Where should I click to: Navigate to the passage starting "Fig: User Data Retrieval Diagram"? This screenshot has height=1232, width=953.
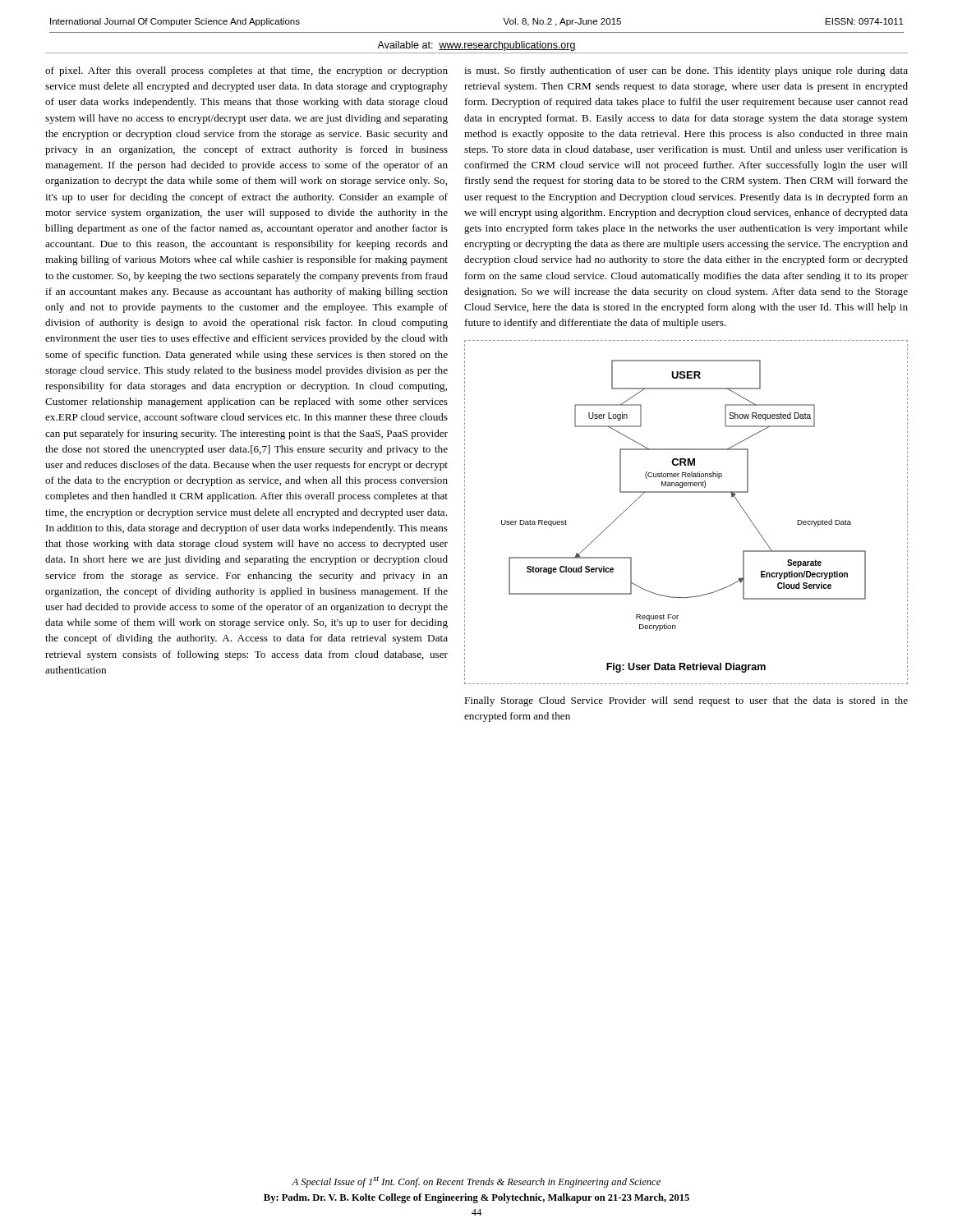pyautogui.click(x=686, y=667)
